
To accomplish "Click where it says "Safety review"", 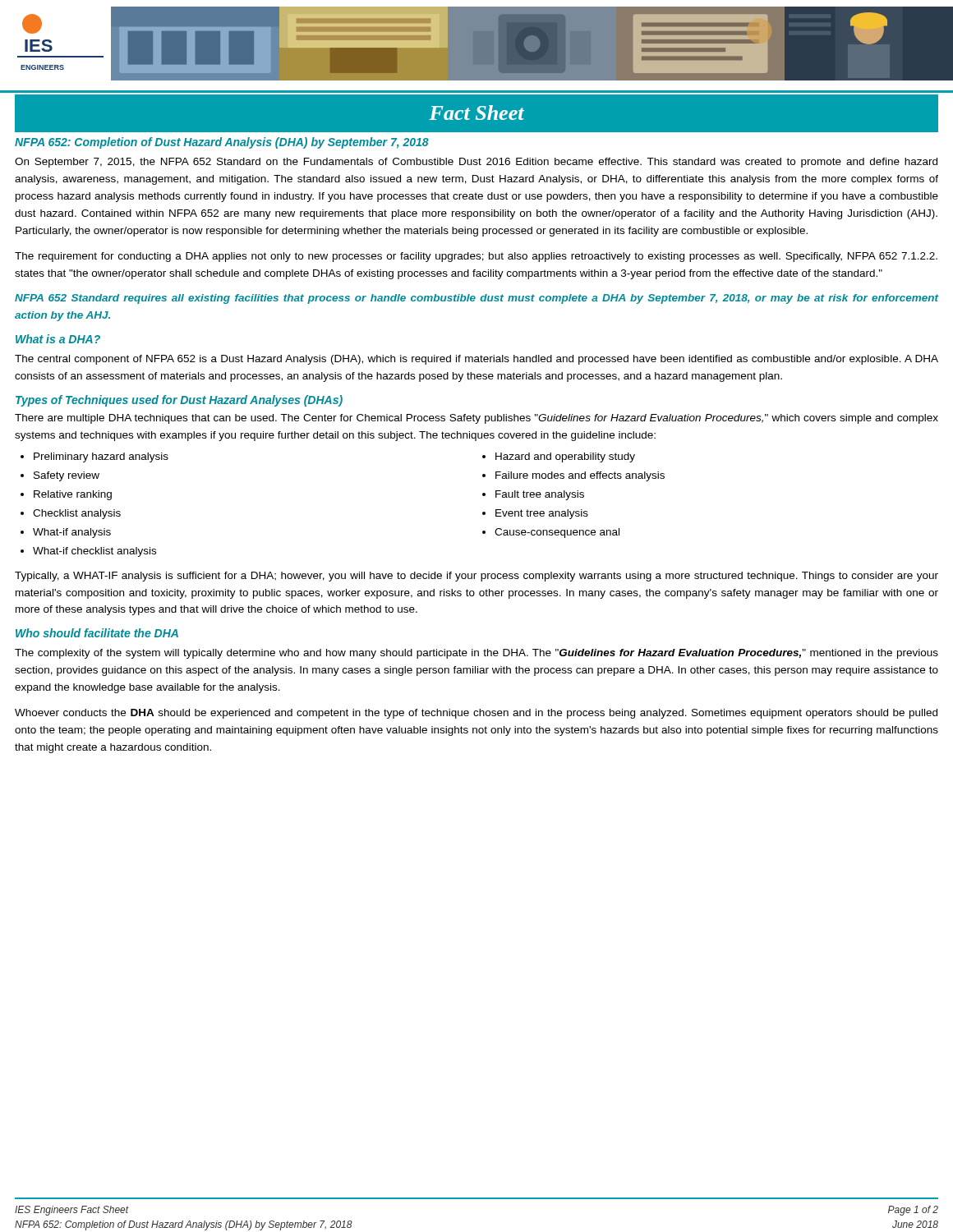I will [x=66, y=475].
